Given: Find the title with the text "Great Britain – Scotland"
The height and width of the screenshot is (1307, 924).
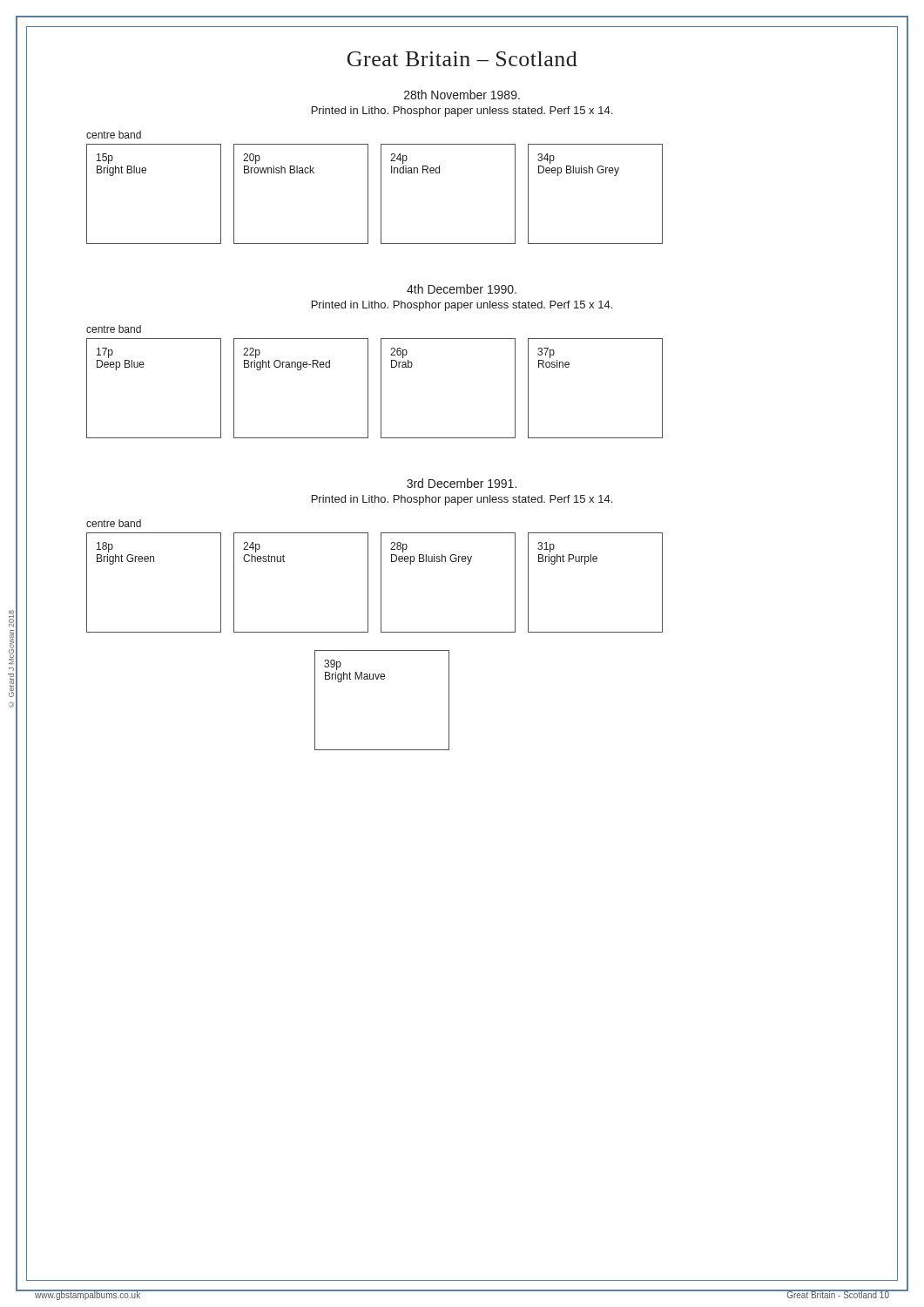Looking at the screenshot, I should click(462, 59).
